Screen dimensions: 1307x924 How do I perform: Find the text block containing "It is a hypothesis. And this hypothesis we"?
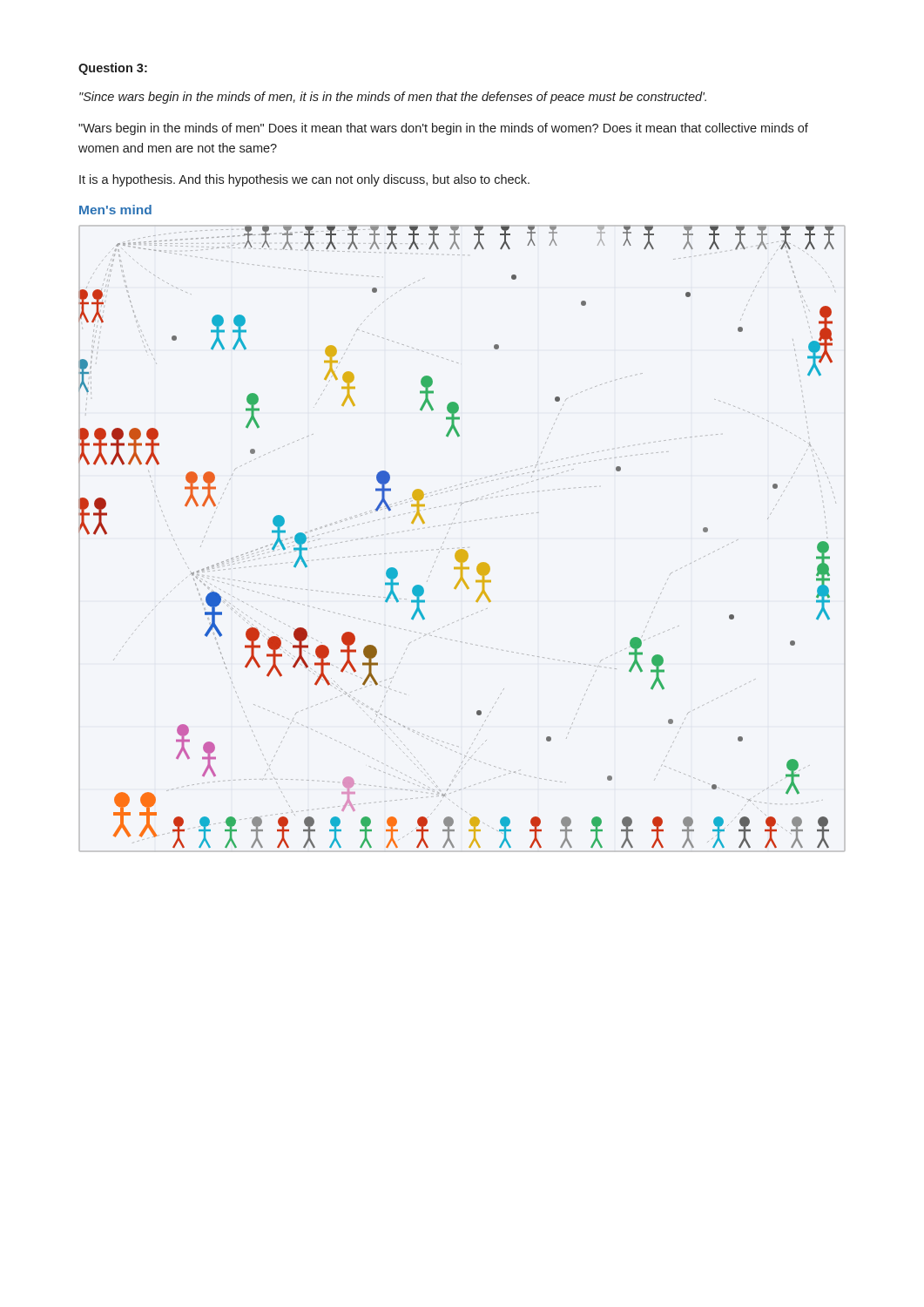pyautogui.click(x=304, y=180)
